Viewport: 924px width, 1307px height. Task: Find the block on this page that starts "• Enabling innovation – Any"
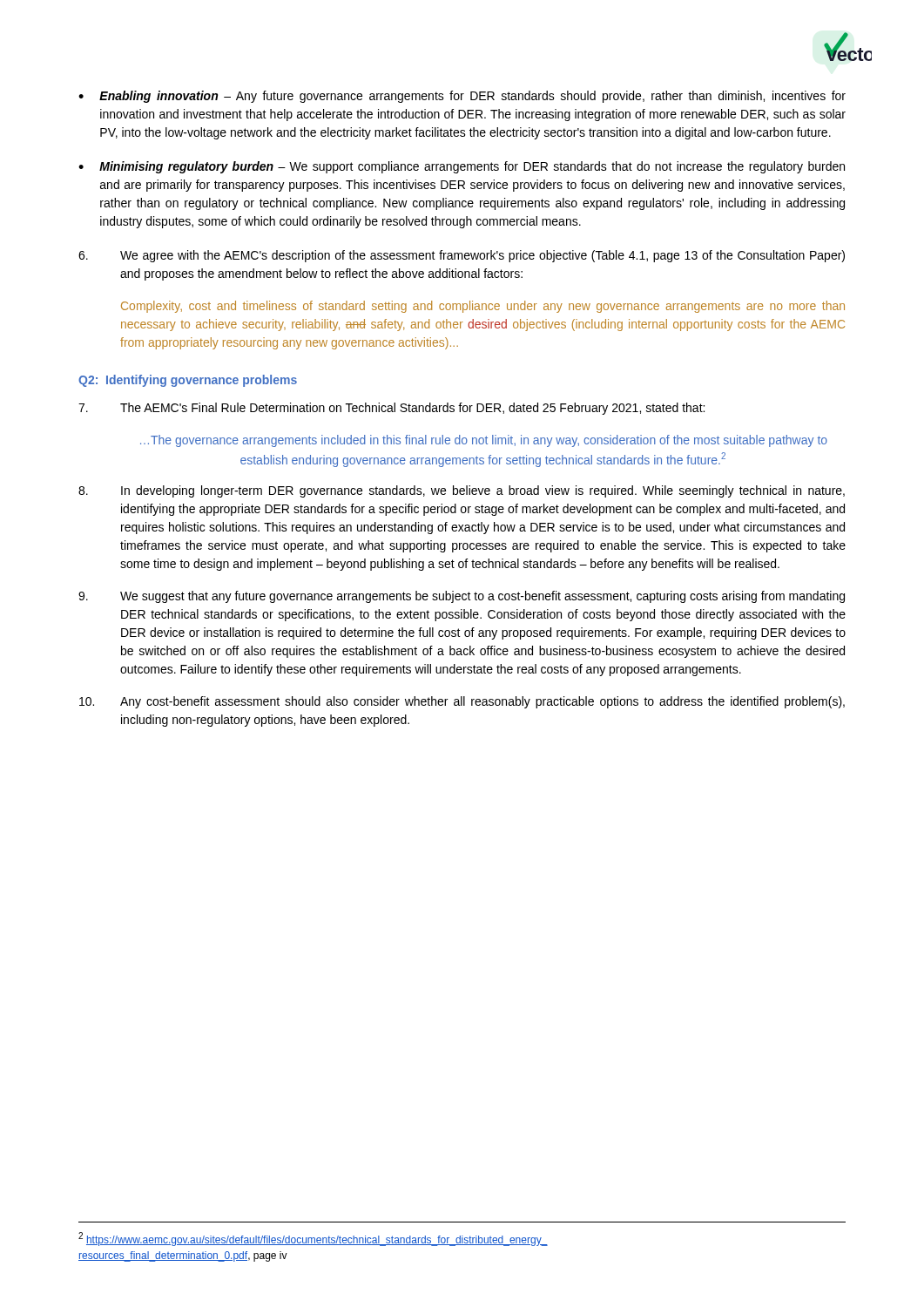tap(462, 115)
